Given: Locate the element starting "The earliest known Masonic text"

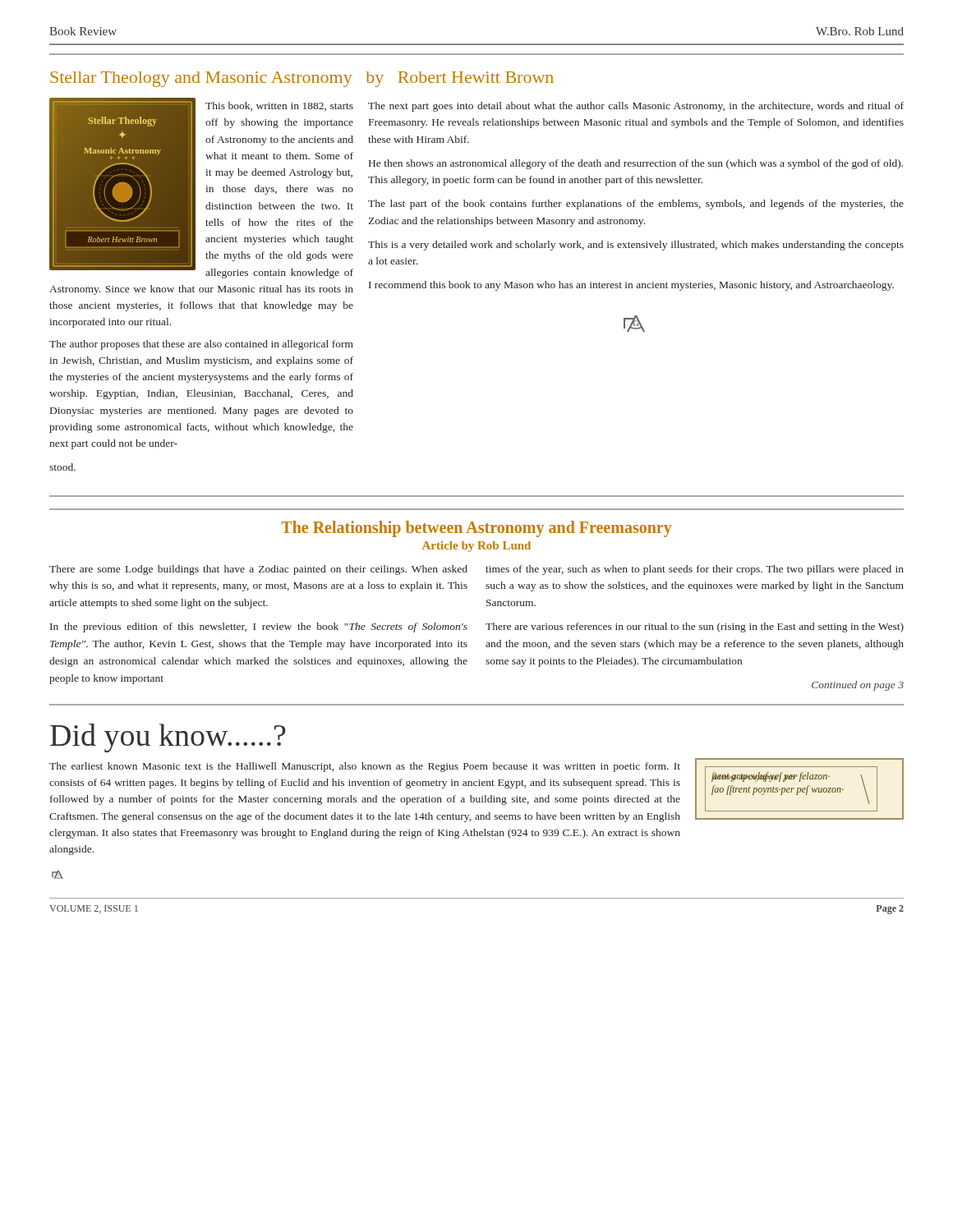Looking at the screenshot, I should (x=365, y=824).
